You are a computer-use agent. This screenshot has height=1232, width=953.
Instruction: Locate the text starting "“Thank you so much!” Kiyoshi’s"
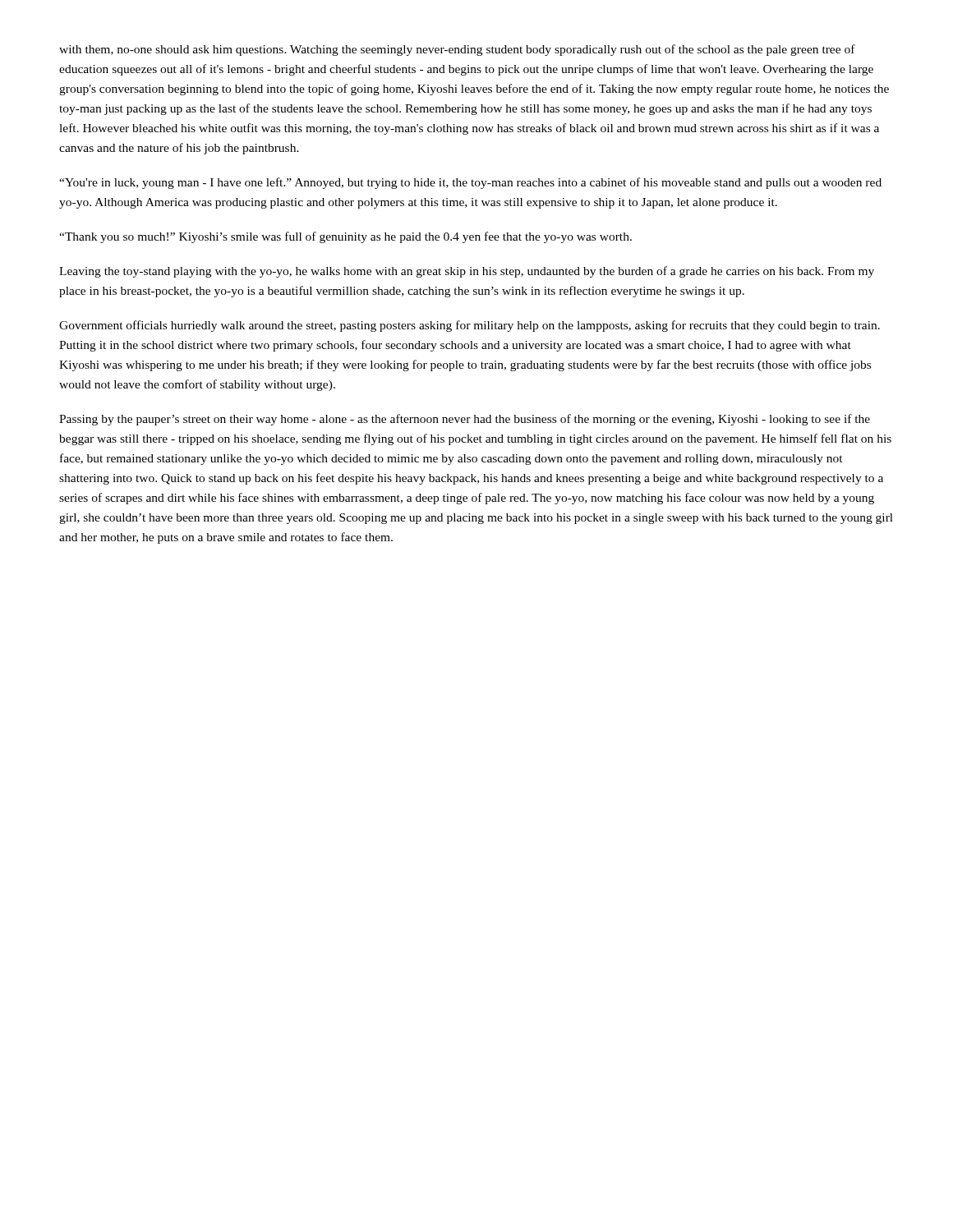coord(346,236)
